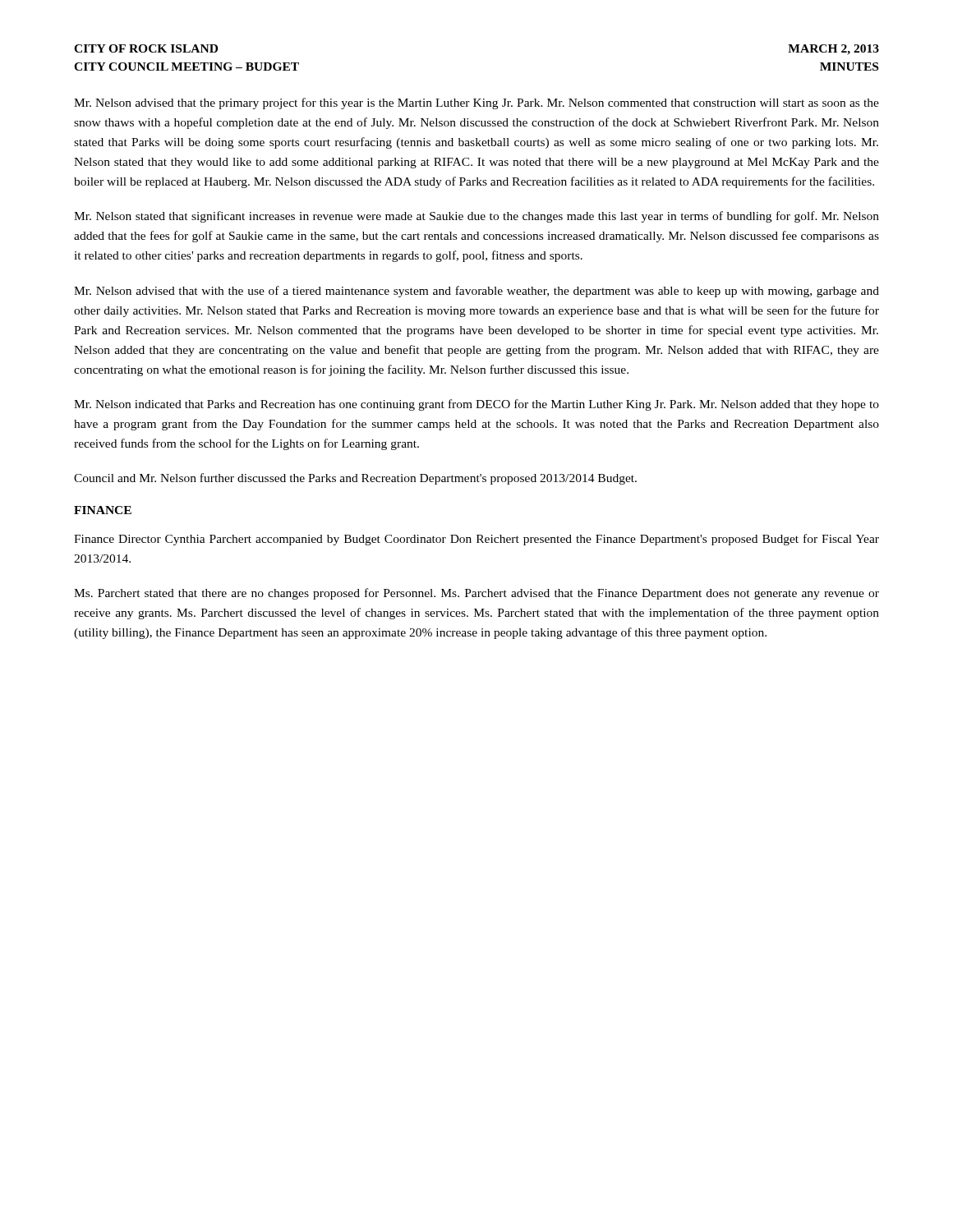Select the element starting "Mr. Nelson indicated that Parks and Recreation"
The width and height of the screenshot is (953, 1232).
click(x=476, y=423)
